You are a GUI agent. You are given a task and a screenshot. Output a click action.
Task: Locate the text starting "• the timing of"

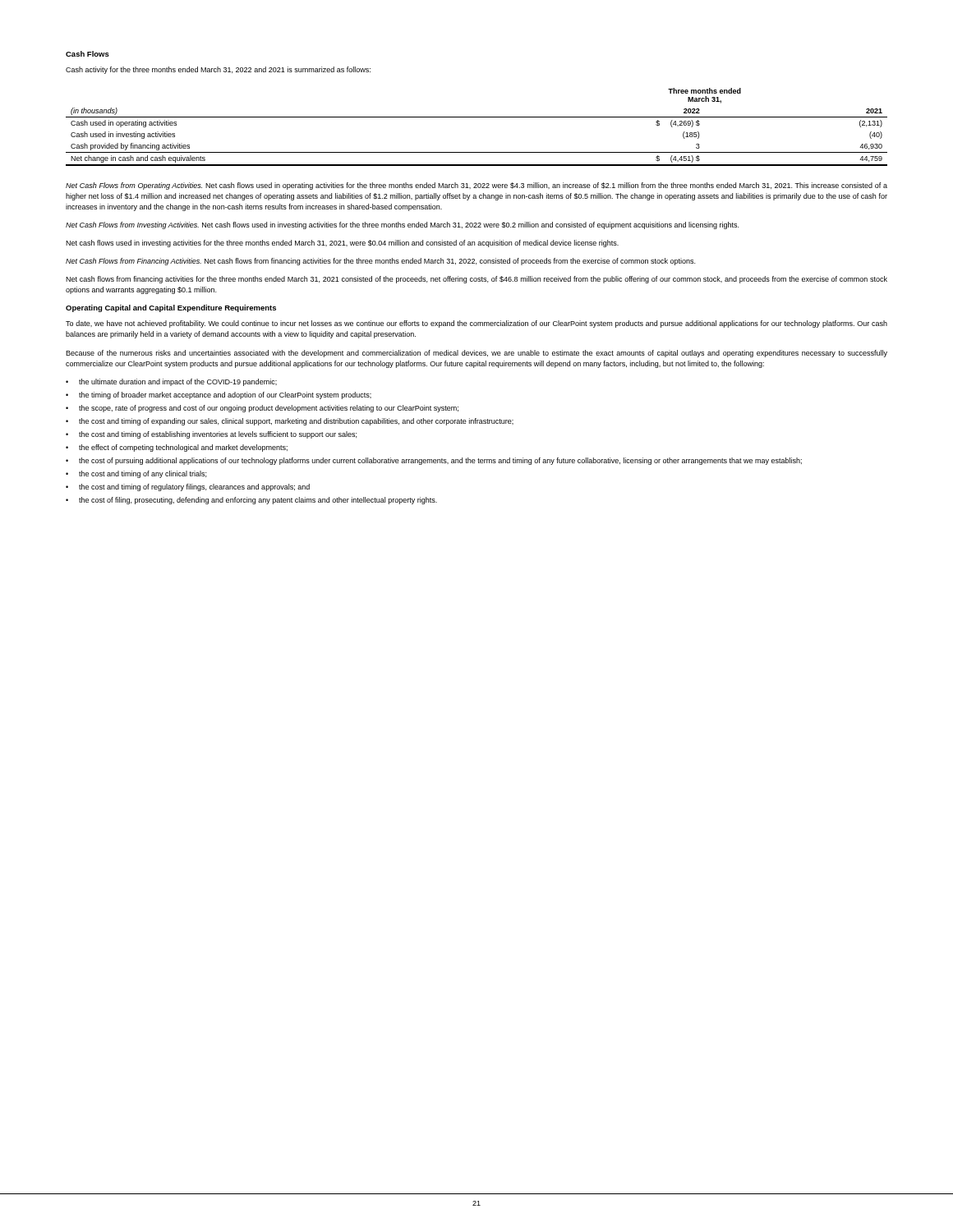click(x=219, y=395)
